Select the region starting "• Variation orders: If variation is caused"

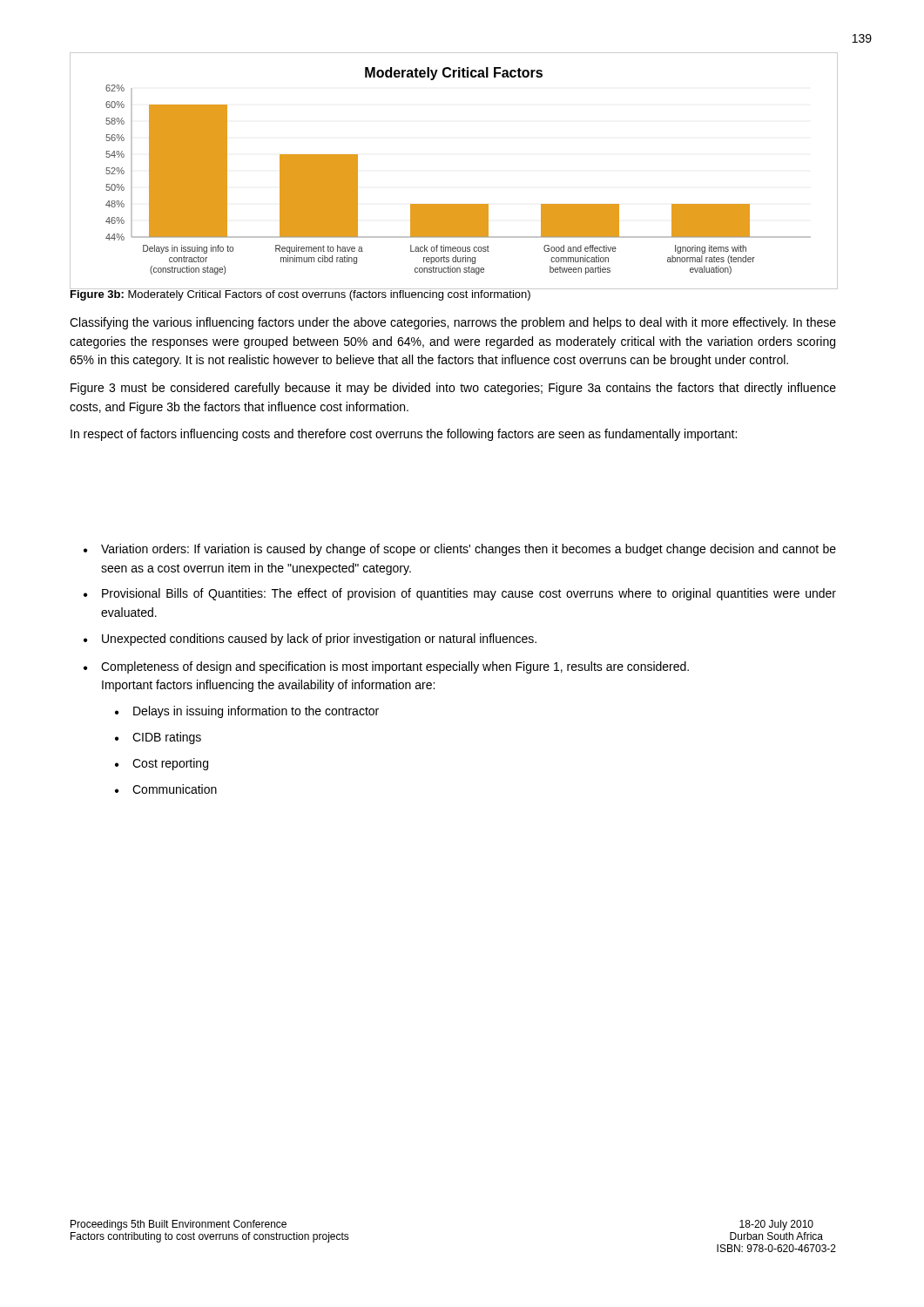pos(453,559)
